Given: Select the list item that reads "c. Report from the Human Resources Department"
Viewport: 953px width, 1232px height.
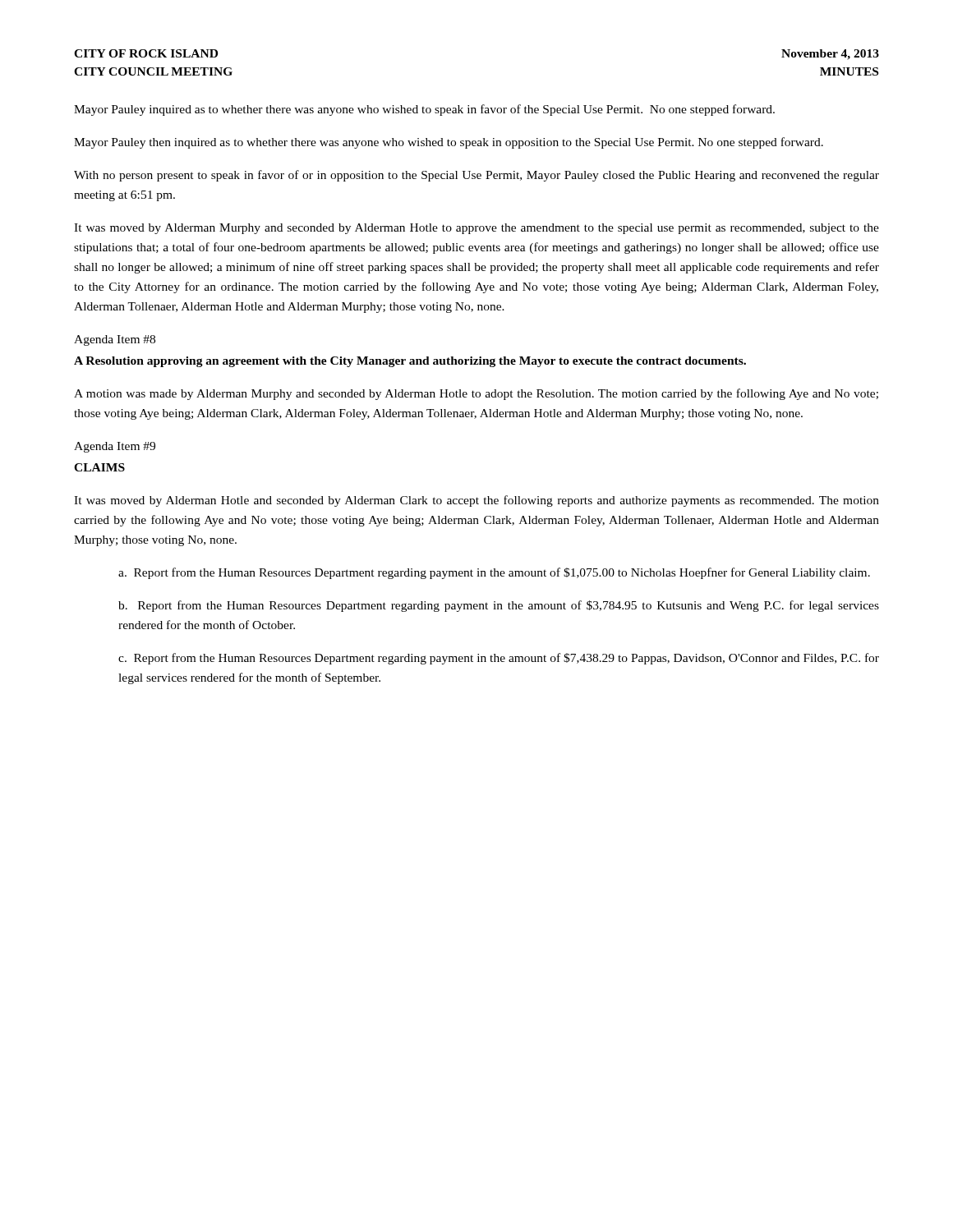Looking at the screenshot, I should (499, 668).
